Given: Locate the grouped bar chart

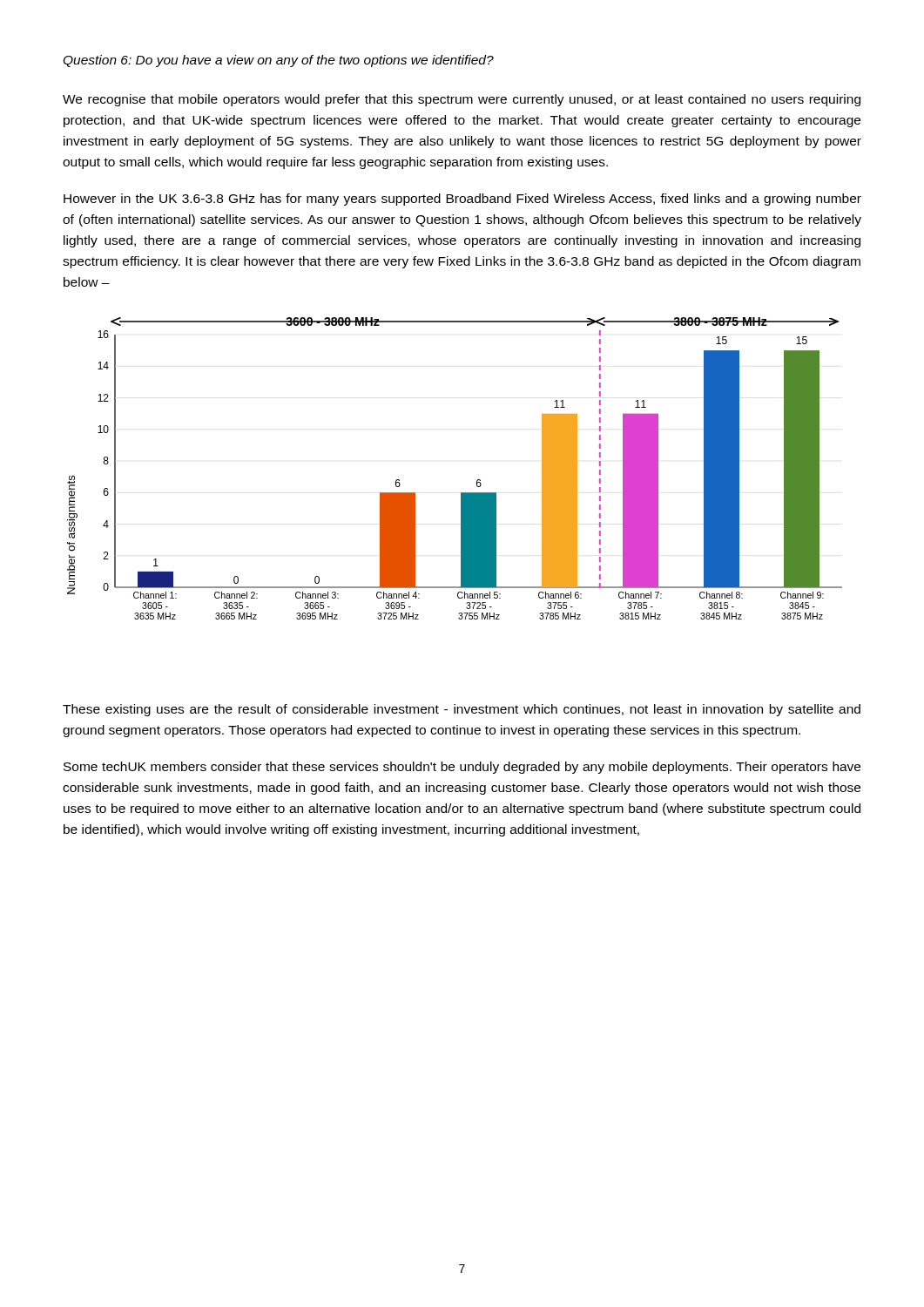Looking at the screenshot, I should click(462, 496).
